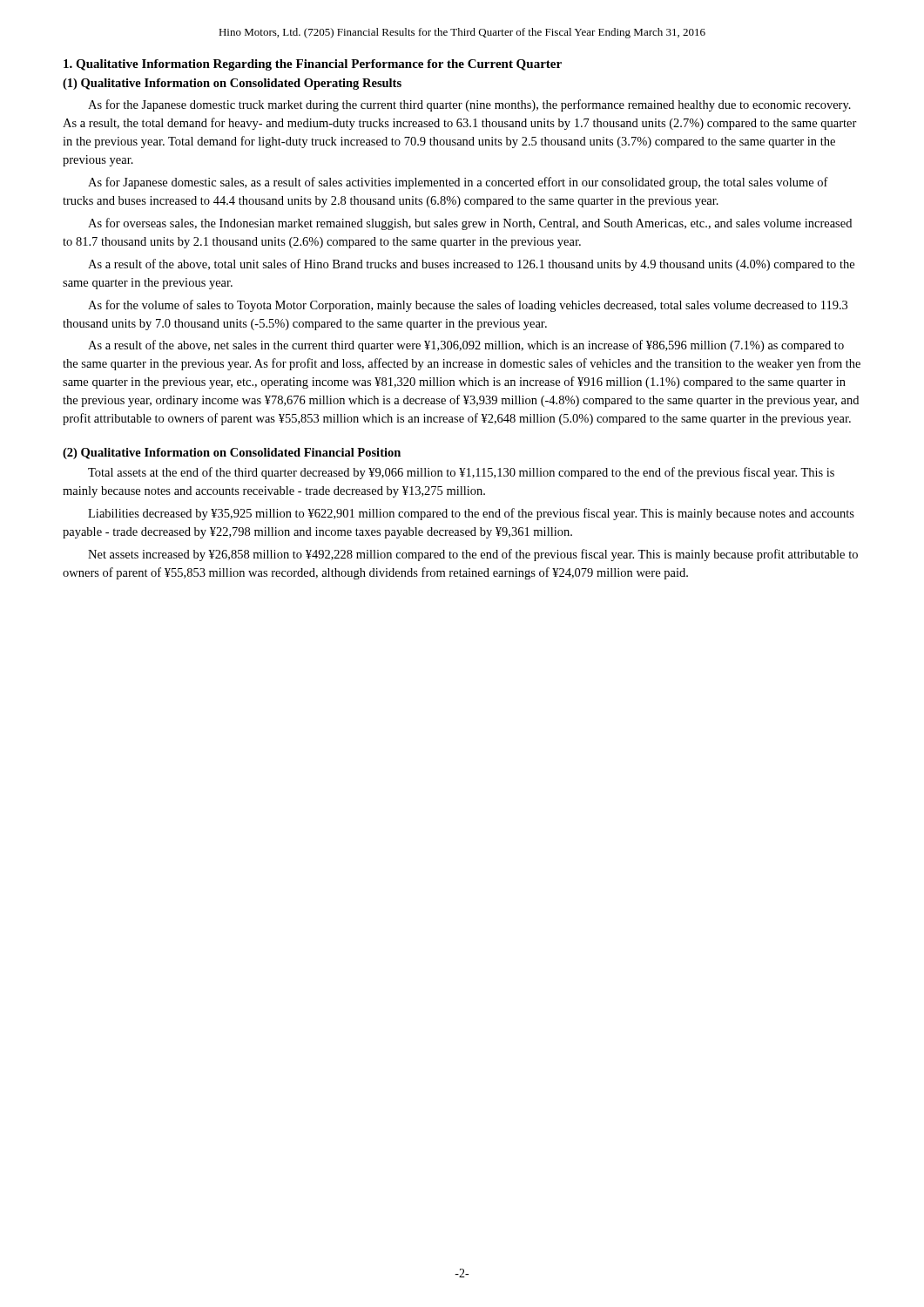The image size is (924, 1307).
Task: Locate the text "(1) Qualitative Information on Consolidated Operating Results"
Action: click(x=232, y=84)
